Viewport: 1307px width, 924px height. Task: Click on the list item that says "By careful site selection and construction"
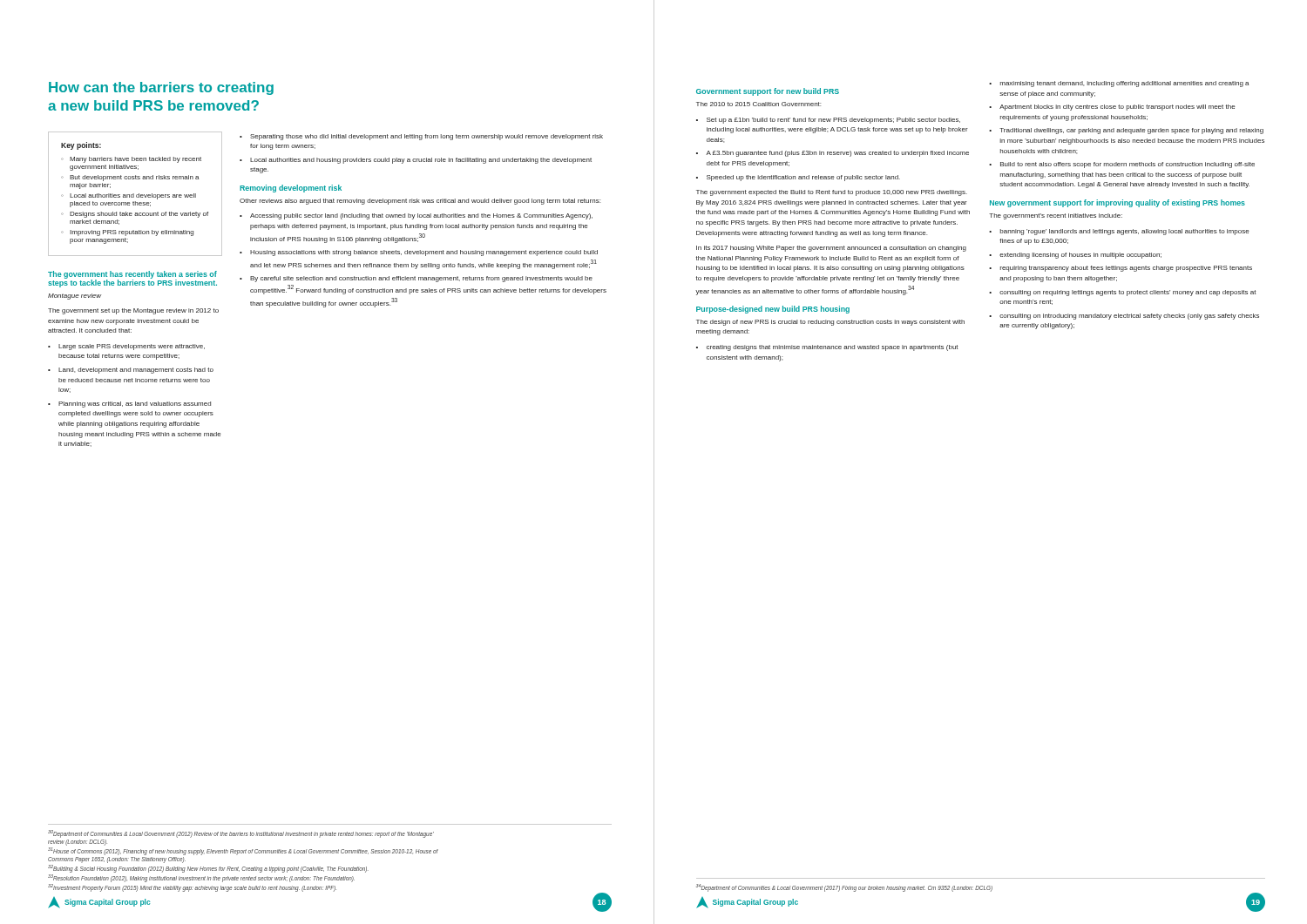pos(428,290)
